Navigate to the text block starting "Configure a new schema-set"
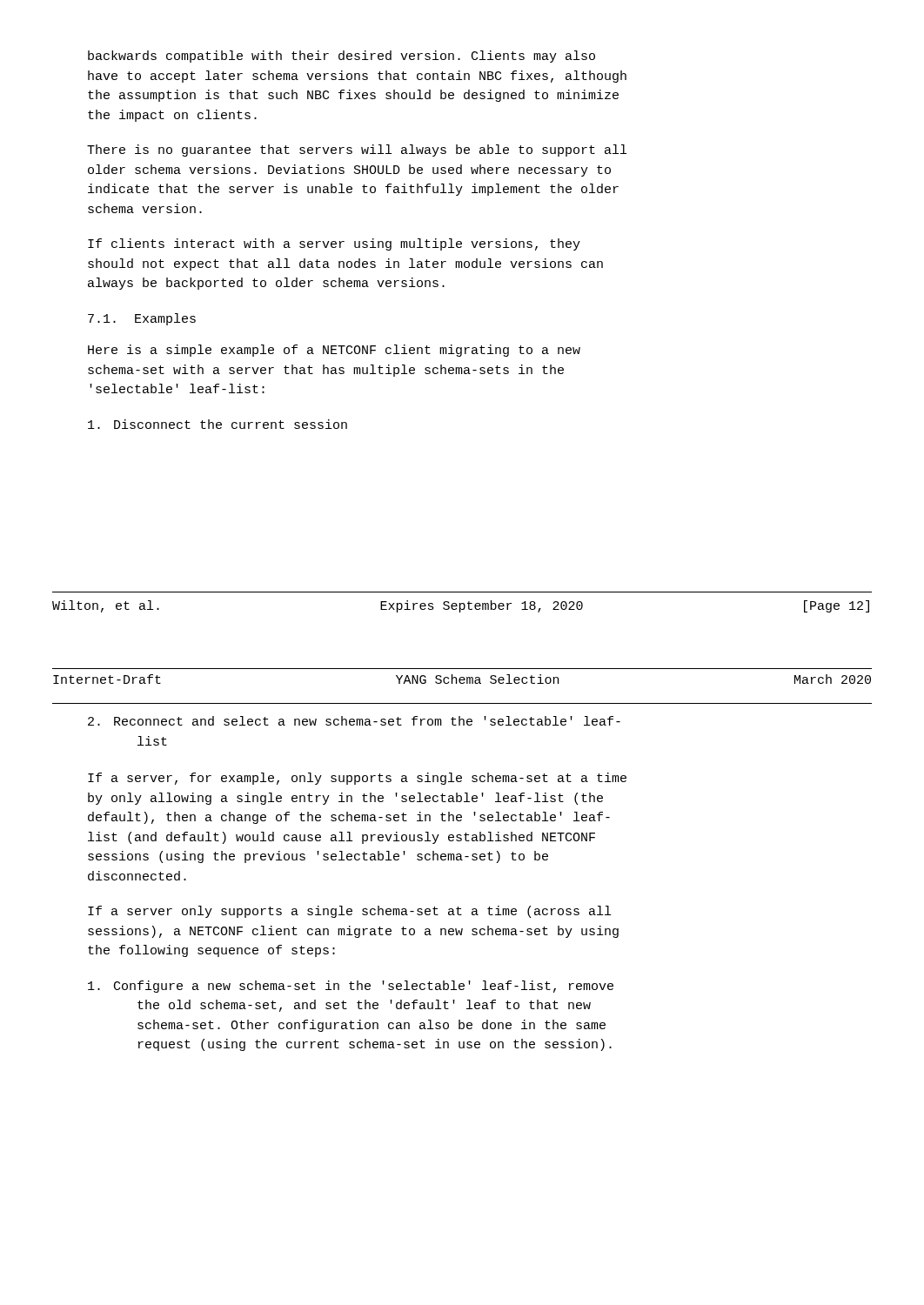Image resolution: width=924 pixels, height=1305 pixels. (351, 1017)
